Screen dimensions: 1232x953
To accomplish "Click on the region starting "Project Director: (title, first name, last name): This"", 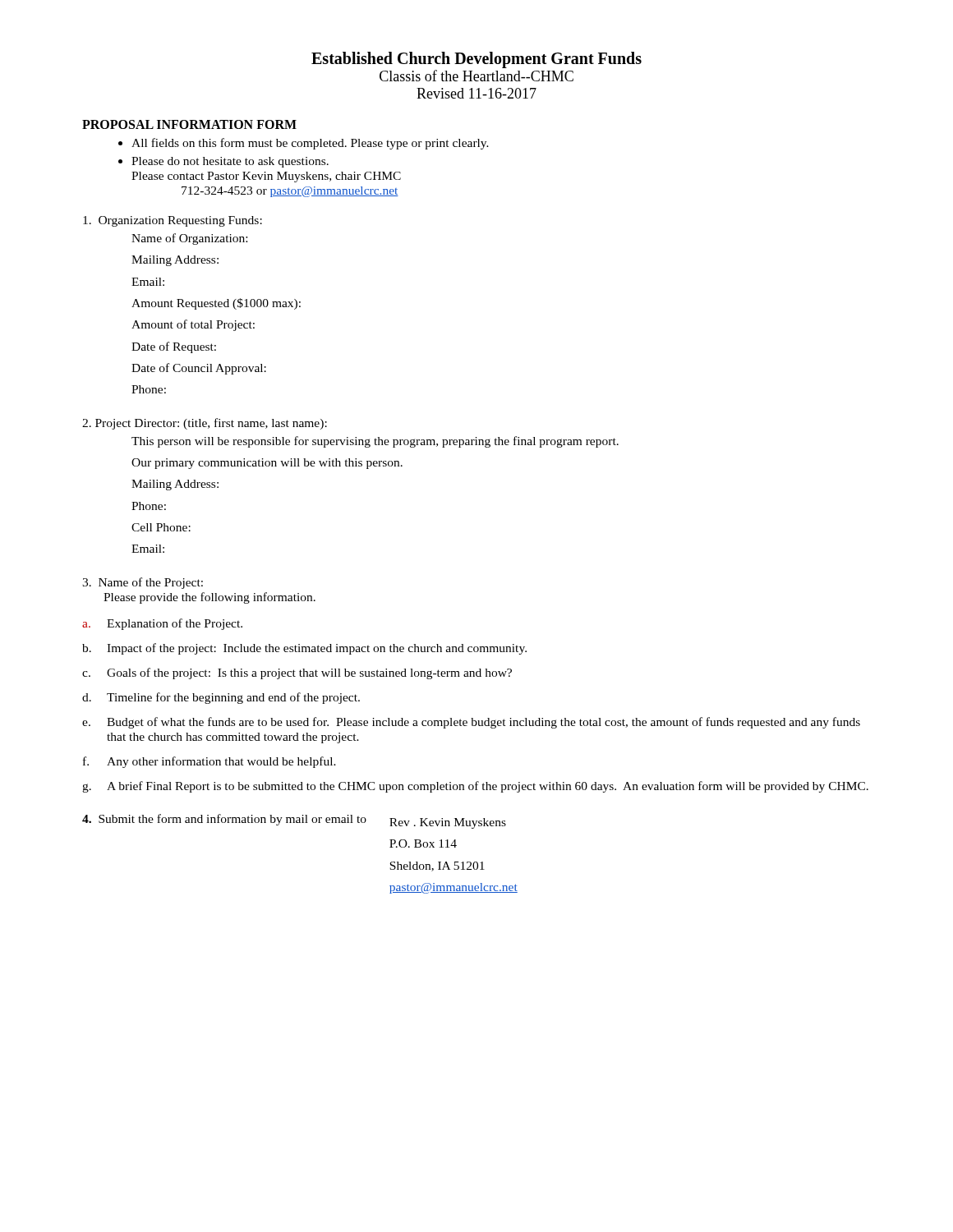I will tap(205, 424).
